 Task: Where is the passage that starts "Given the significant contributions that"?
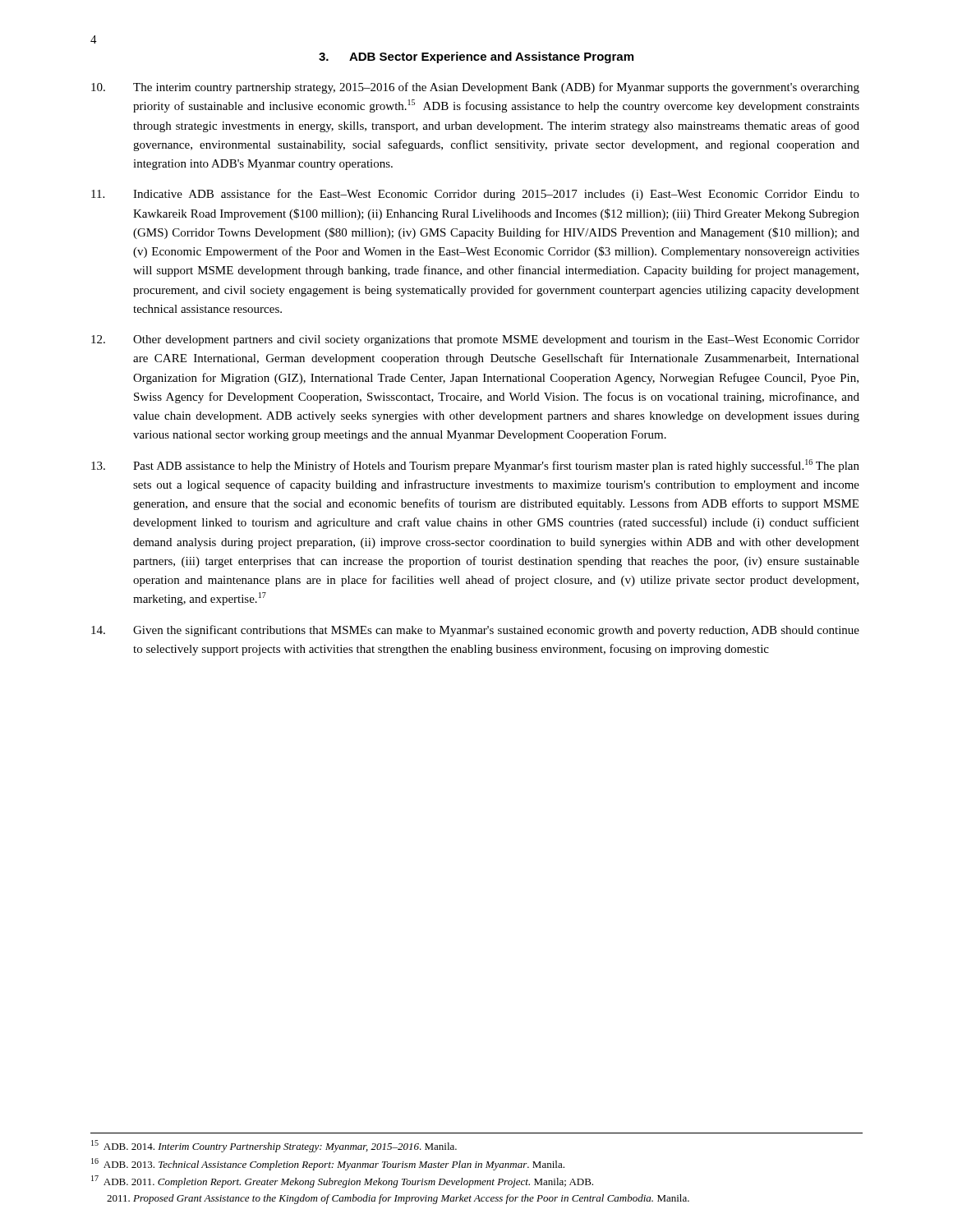tap(475, 640)
